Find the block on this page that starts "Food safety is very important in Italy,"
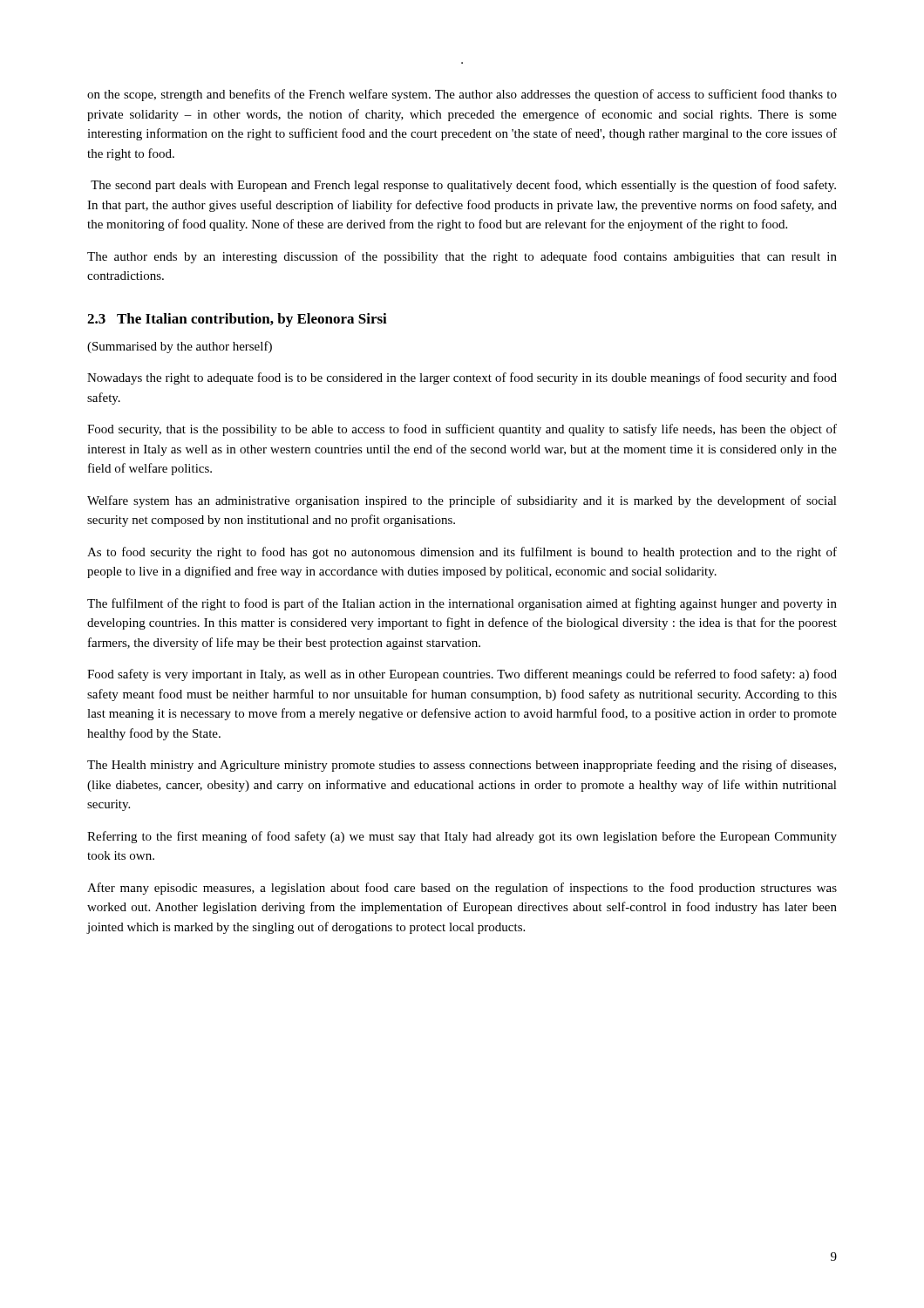This screenshot has width=924, height=1308. [462, 704]
